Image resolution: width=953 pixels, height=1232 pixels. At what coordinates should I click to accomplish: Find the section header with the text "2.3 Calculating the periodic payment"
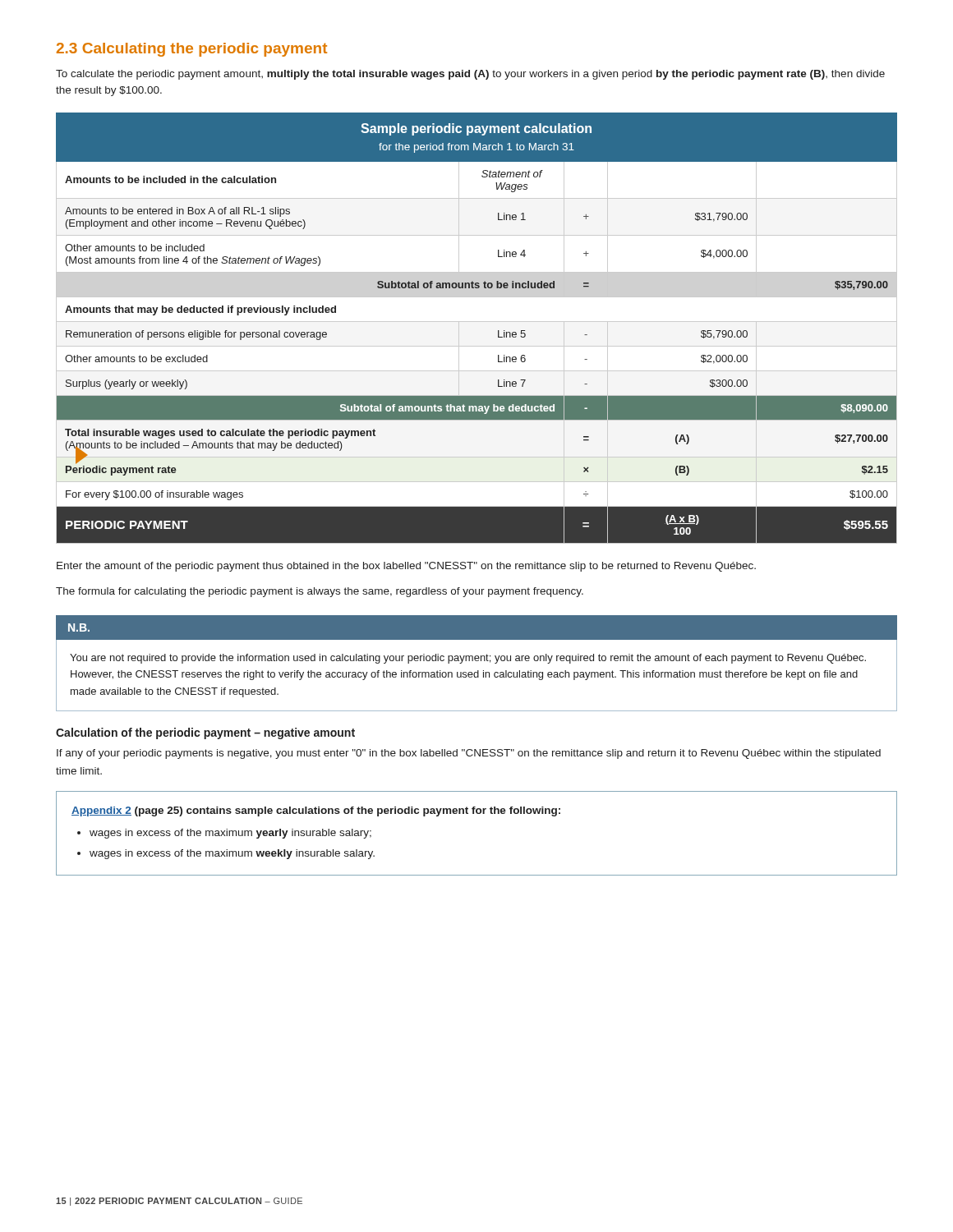coord(192,50)
